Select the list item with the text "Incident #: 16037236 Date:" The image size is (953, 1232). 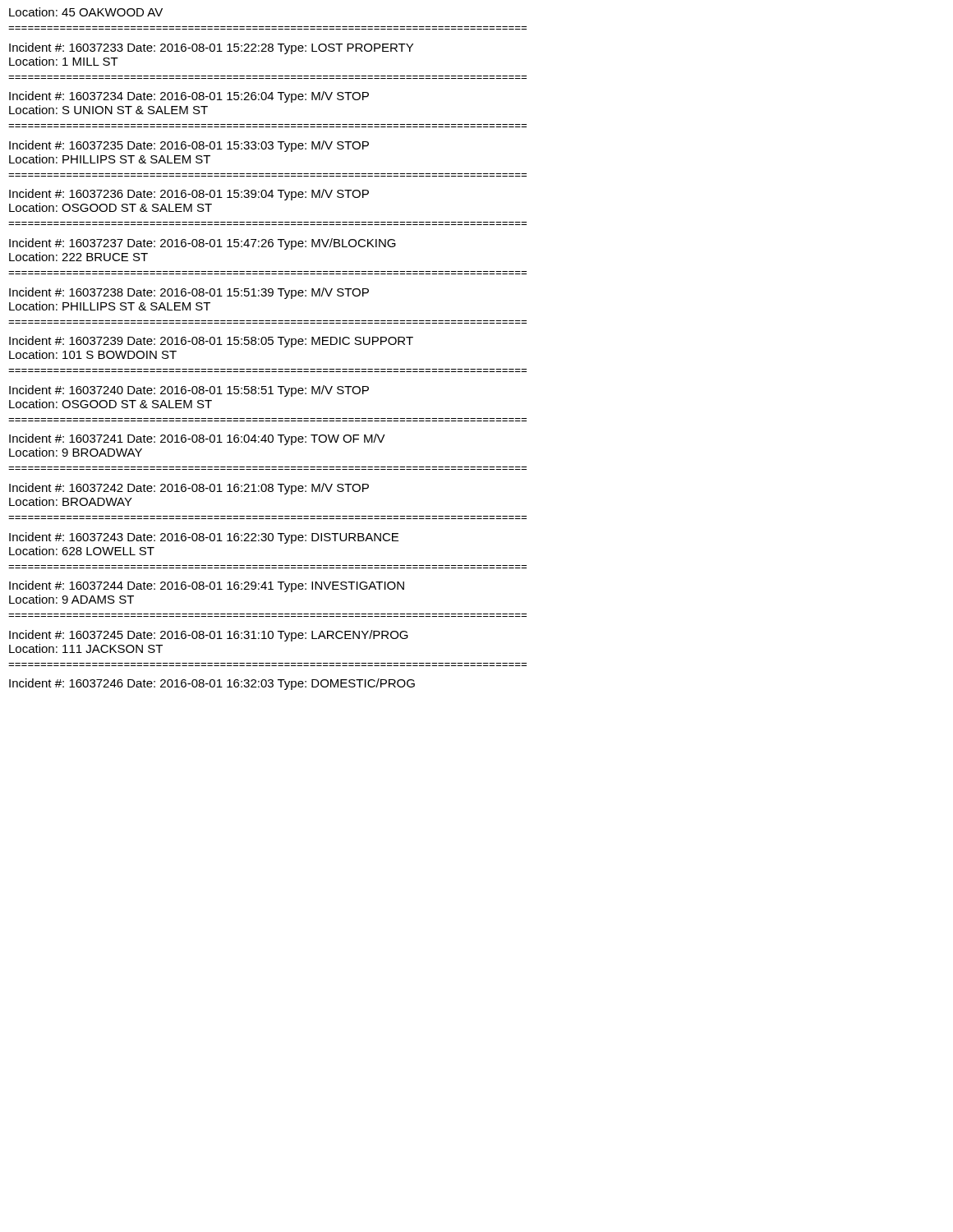coord(189,201)
